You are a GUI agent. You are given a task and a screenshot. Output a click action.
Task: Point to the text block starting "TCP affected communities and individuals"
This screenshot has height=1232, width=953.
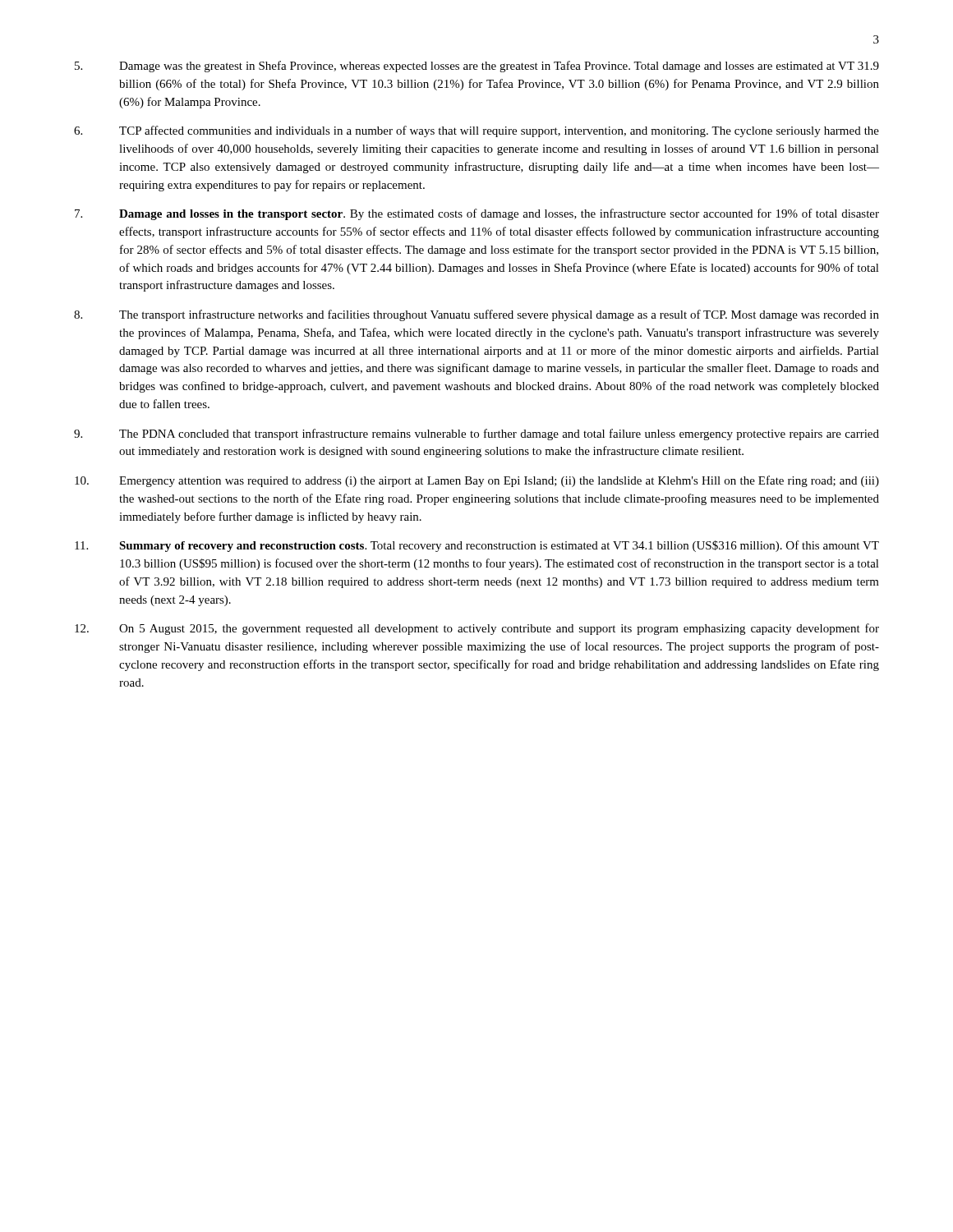[476, 158]
